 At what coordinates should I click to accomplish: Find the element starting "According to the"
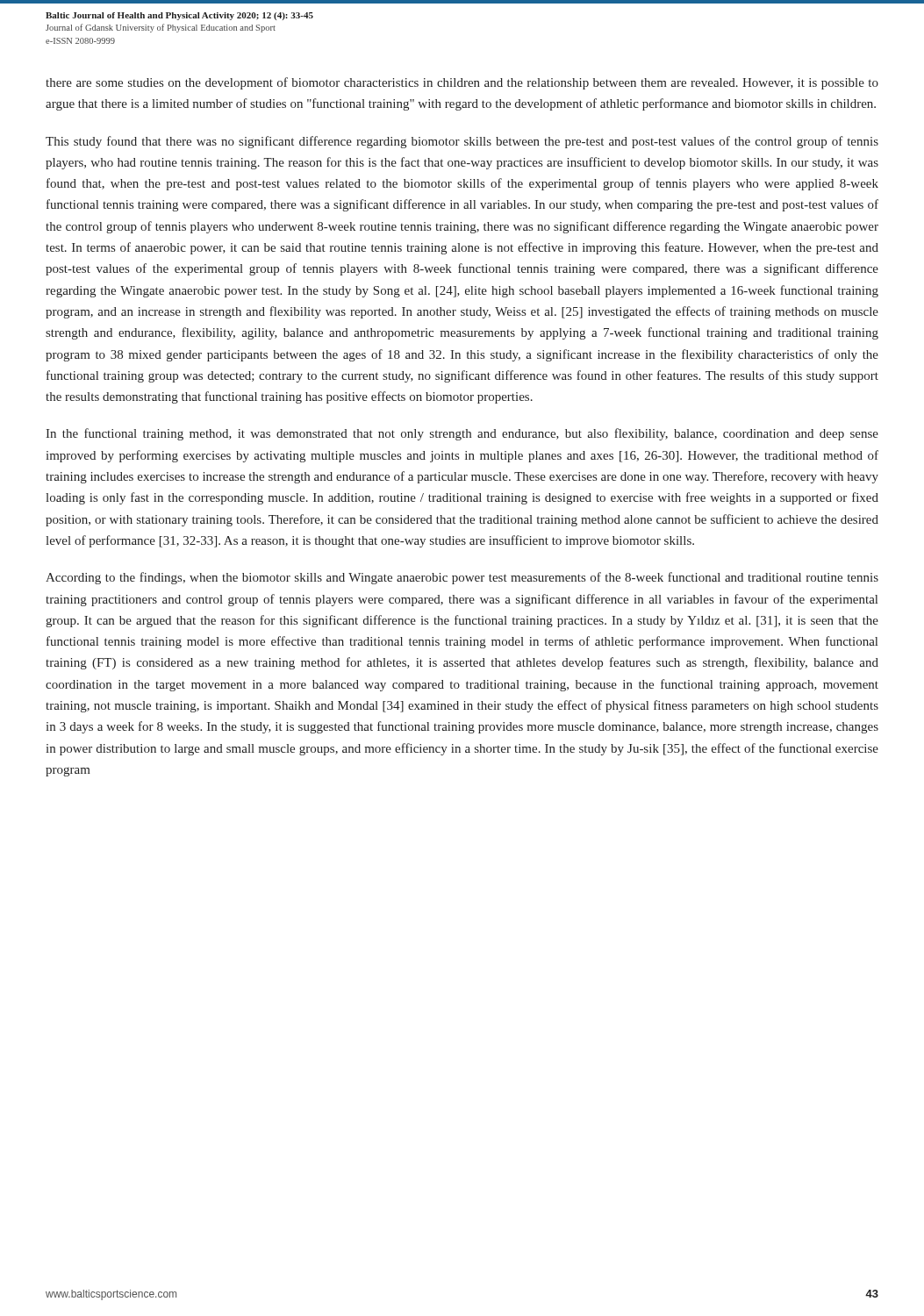click(462, 674)
